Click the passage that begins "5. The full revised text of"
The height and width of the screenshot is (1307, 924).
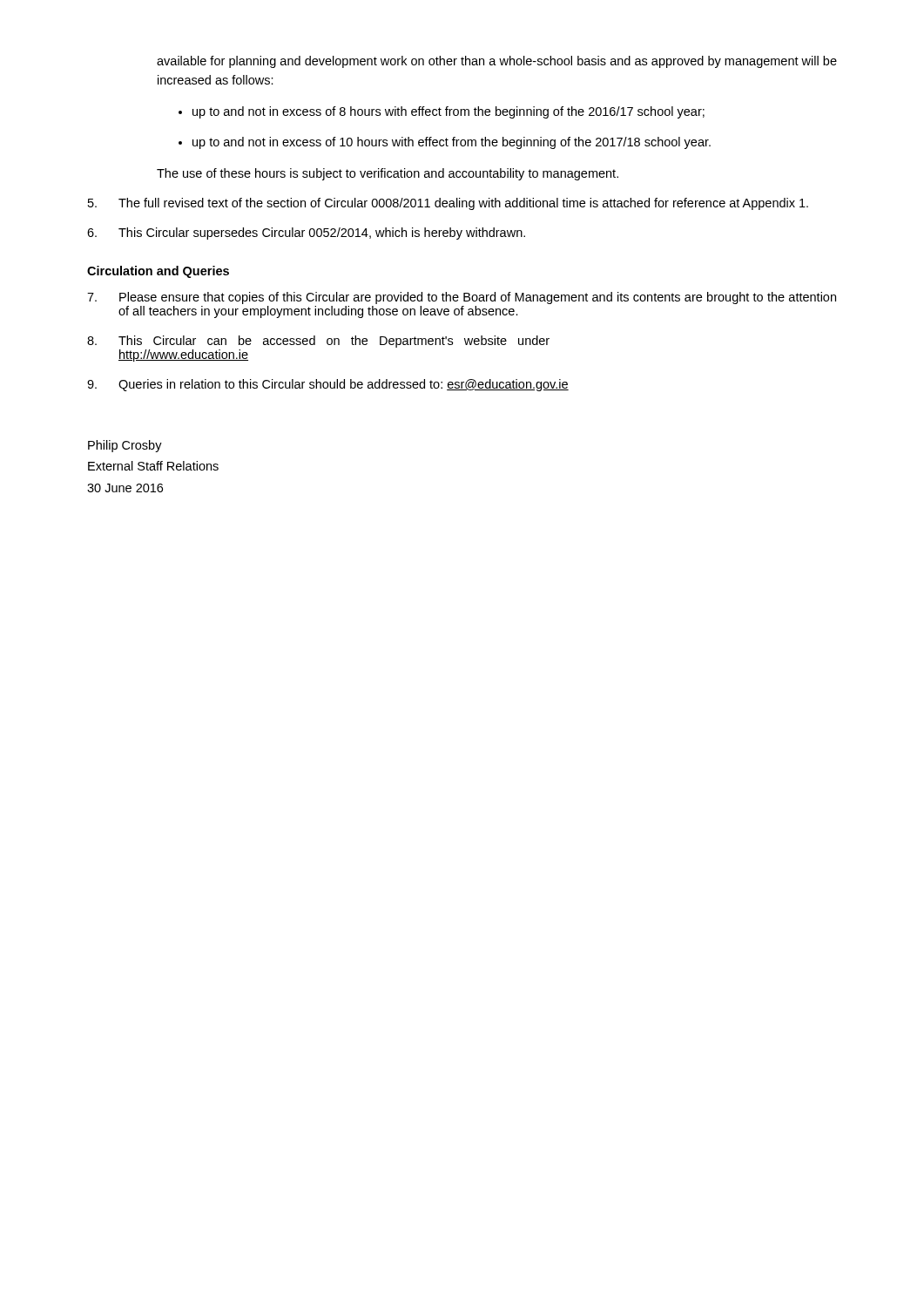[x=462, y=203]
